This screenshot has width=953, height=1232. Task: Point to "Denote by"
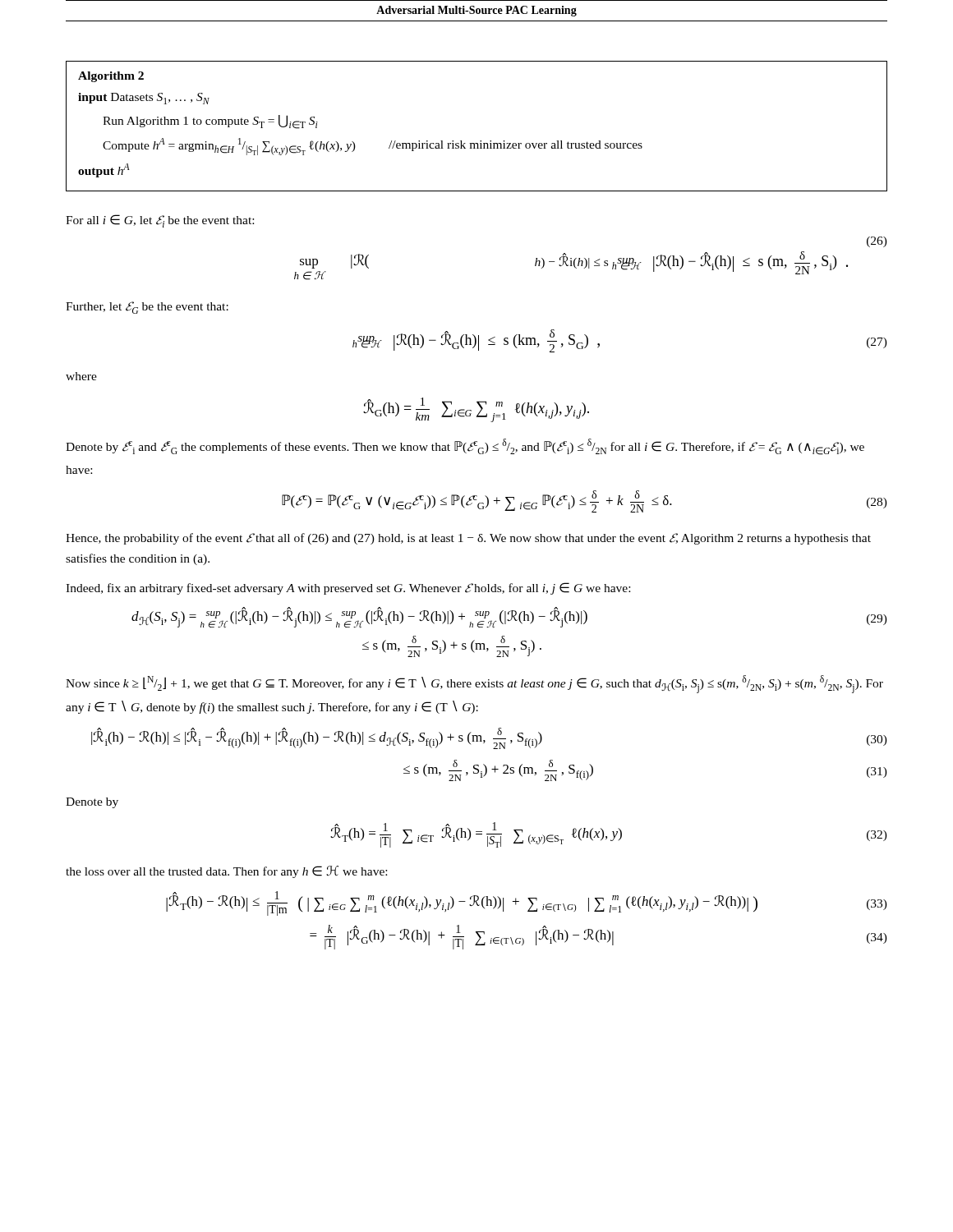[x=92, y=801]
